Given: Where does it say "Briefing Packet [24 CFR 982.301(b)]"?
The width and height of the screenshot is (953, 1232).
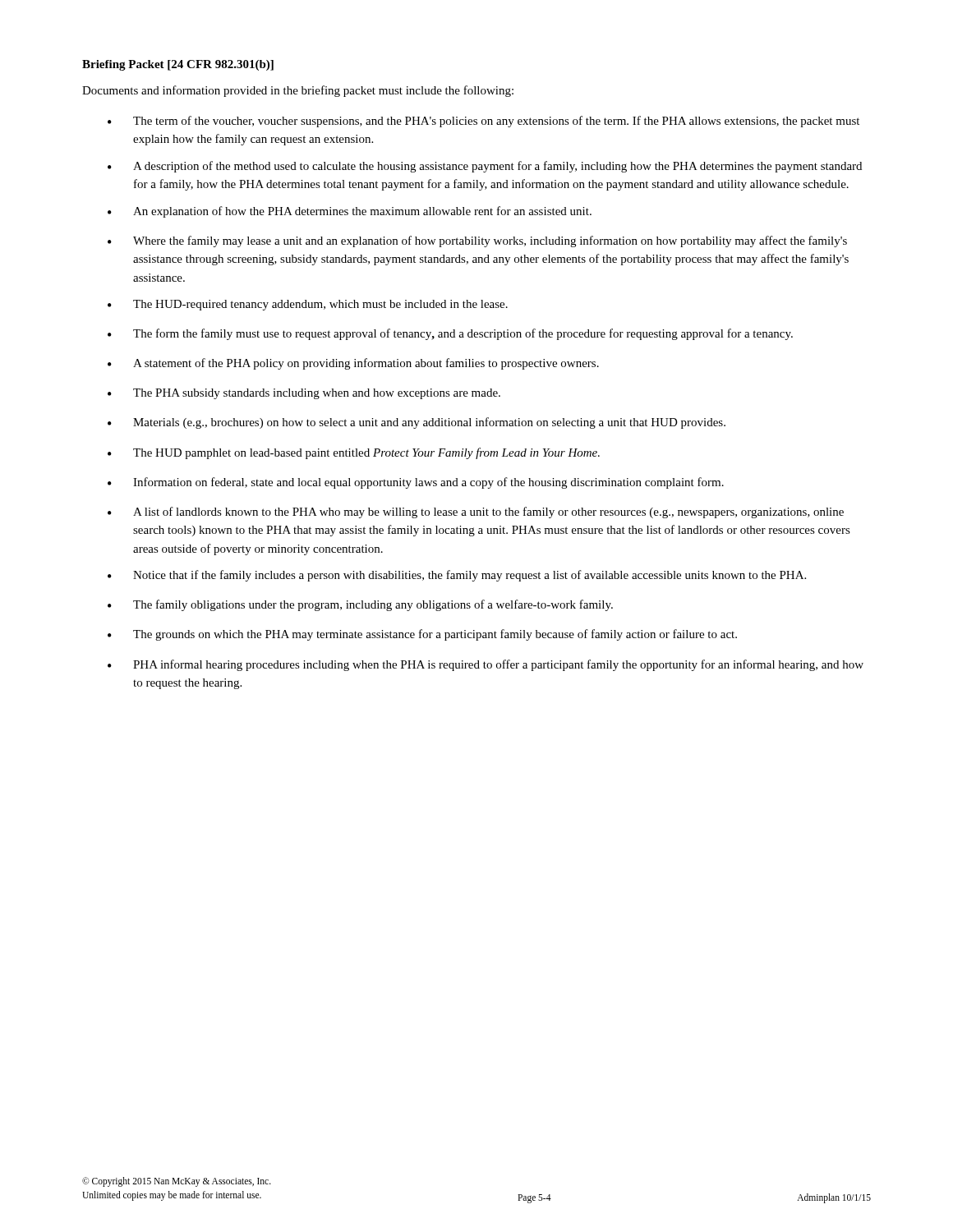Looking at the screenshot, I should 178,64.
